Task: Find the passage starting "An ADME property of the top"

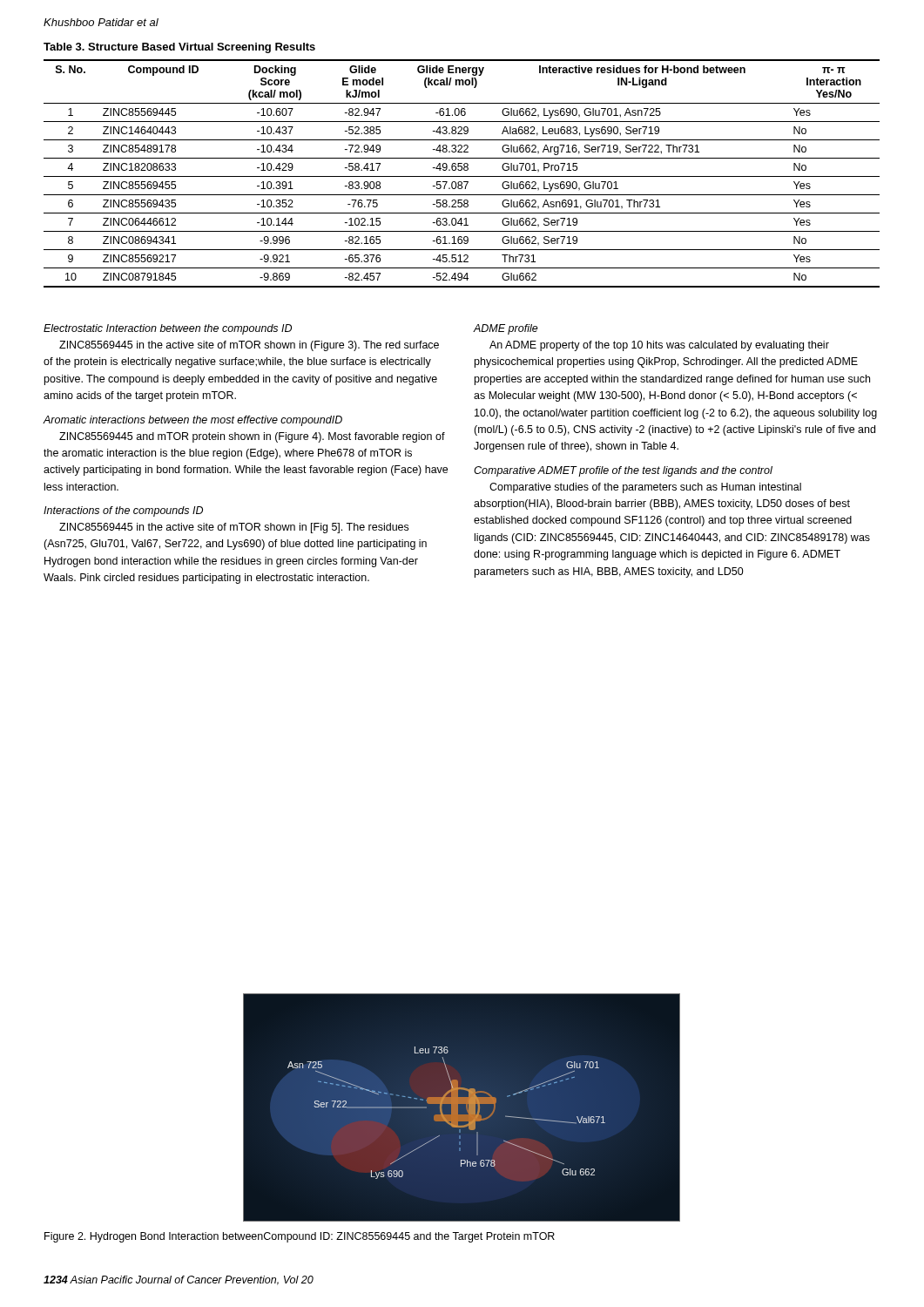Action: (x=675, y=396)
